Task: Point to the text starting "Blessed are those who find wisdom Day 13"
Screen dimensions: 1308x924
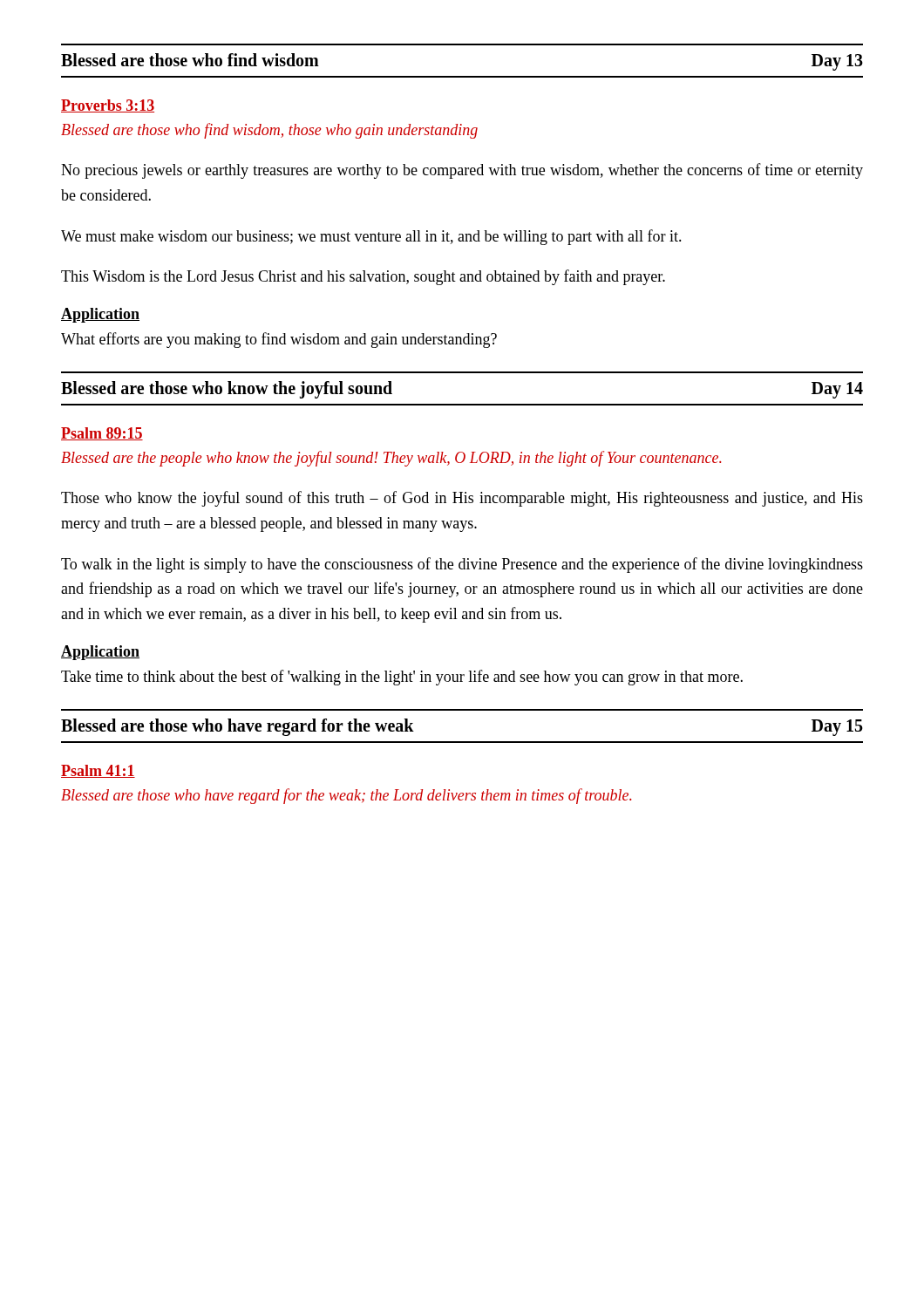Action: click(183, 61)
